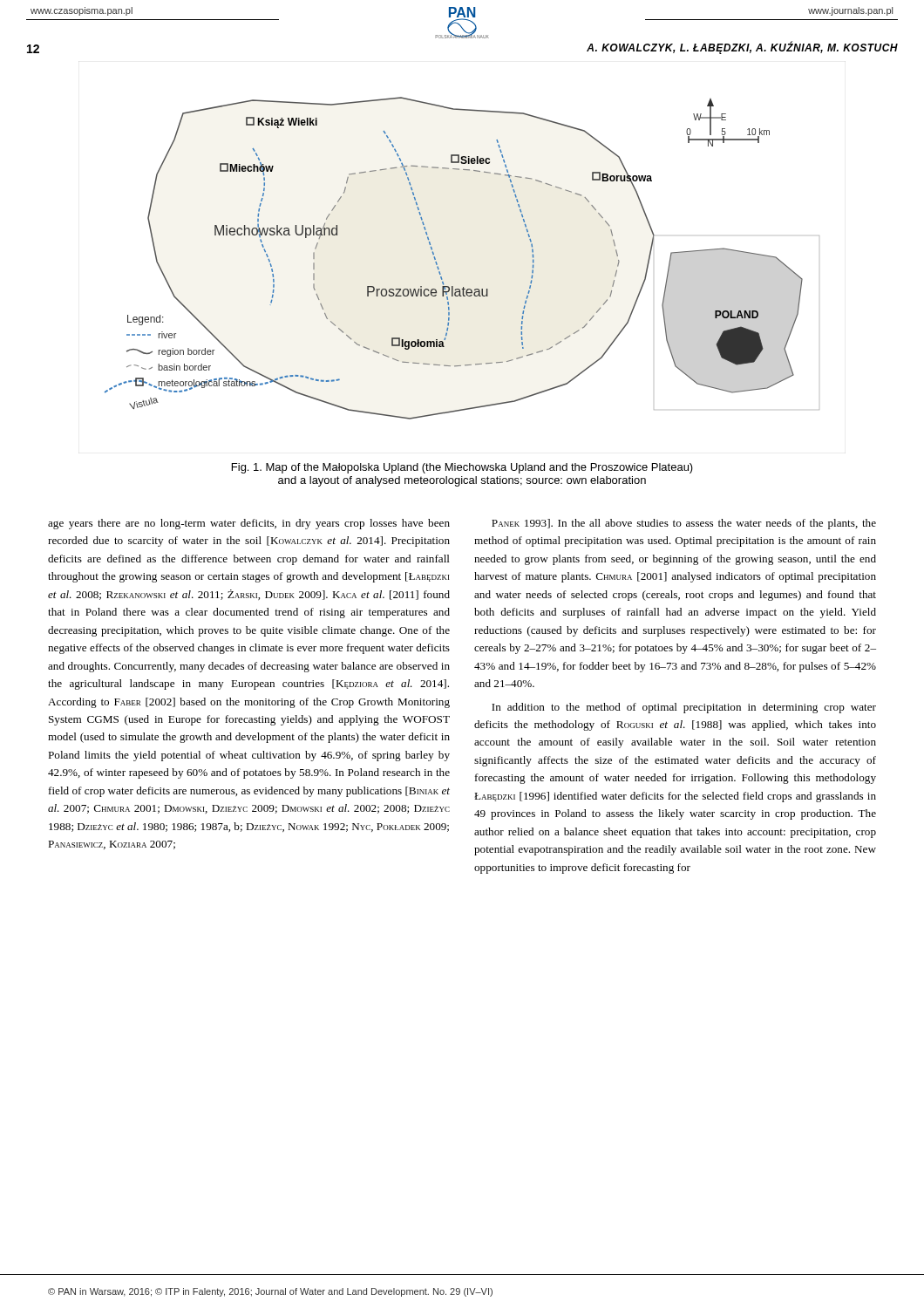Screen dimensions: 1308x924
Task: Click on the map
Action: tap(462, 257)
